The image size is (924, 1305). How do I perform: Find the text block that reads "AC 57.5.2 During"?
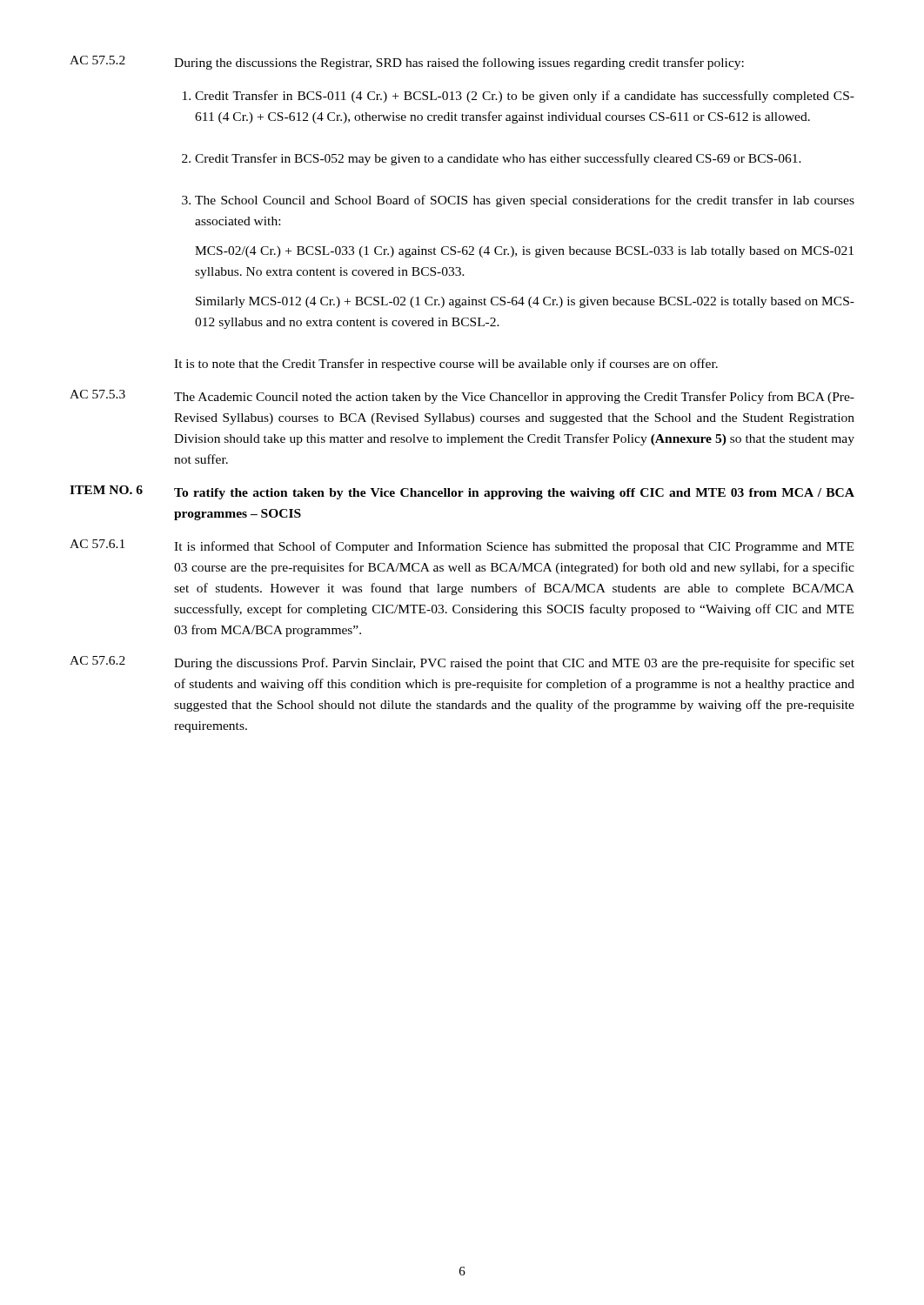pos(462,63)
